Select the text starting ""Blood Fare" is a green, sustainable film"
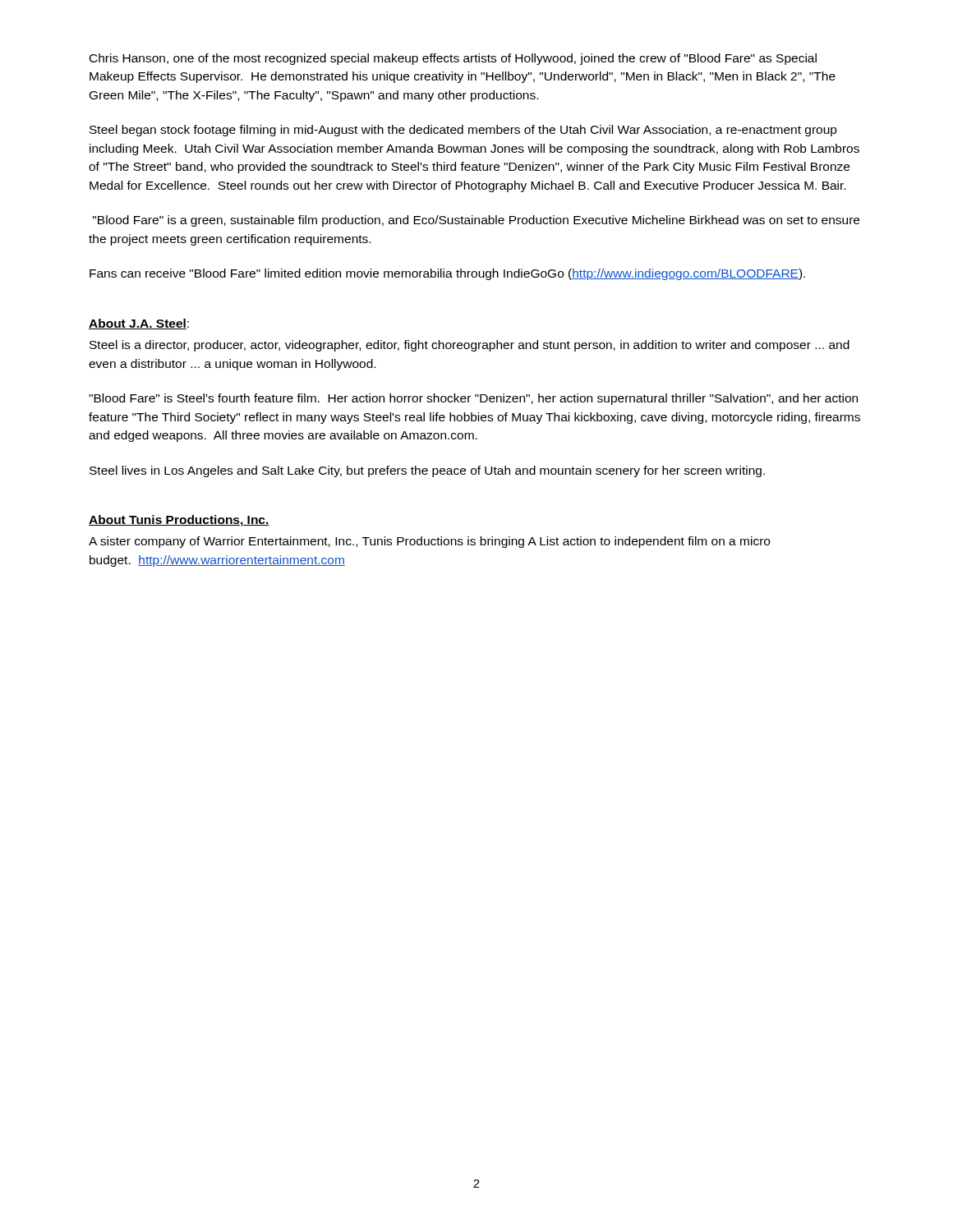This screenshot has height=1232, width=953. pos(474,229)
